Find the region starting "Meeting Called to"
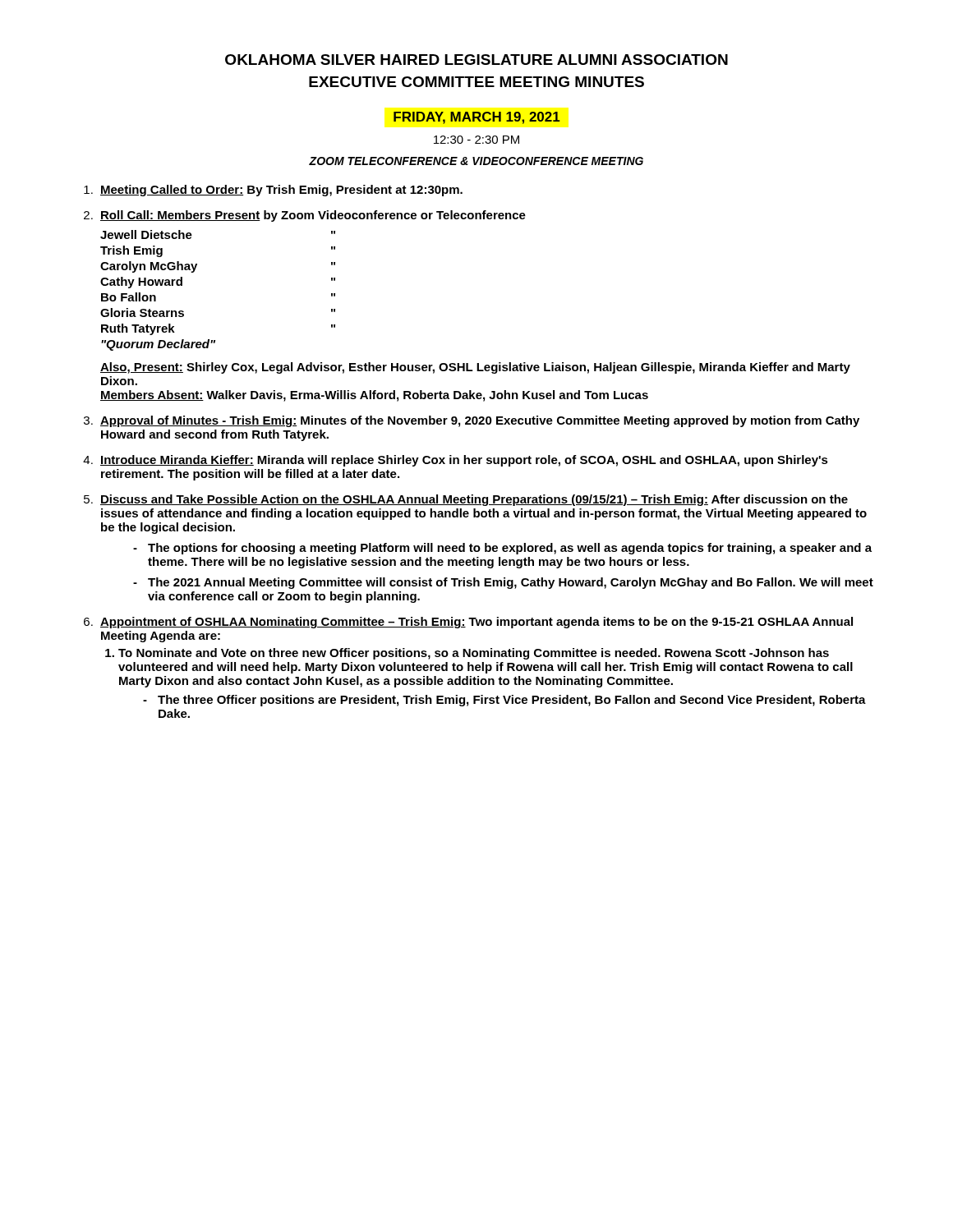The height and width of the screenshot is (1232, 953). [282, 189]
